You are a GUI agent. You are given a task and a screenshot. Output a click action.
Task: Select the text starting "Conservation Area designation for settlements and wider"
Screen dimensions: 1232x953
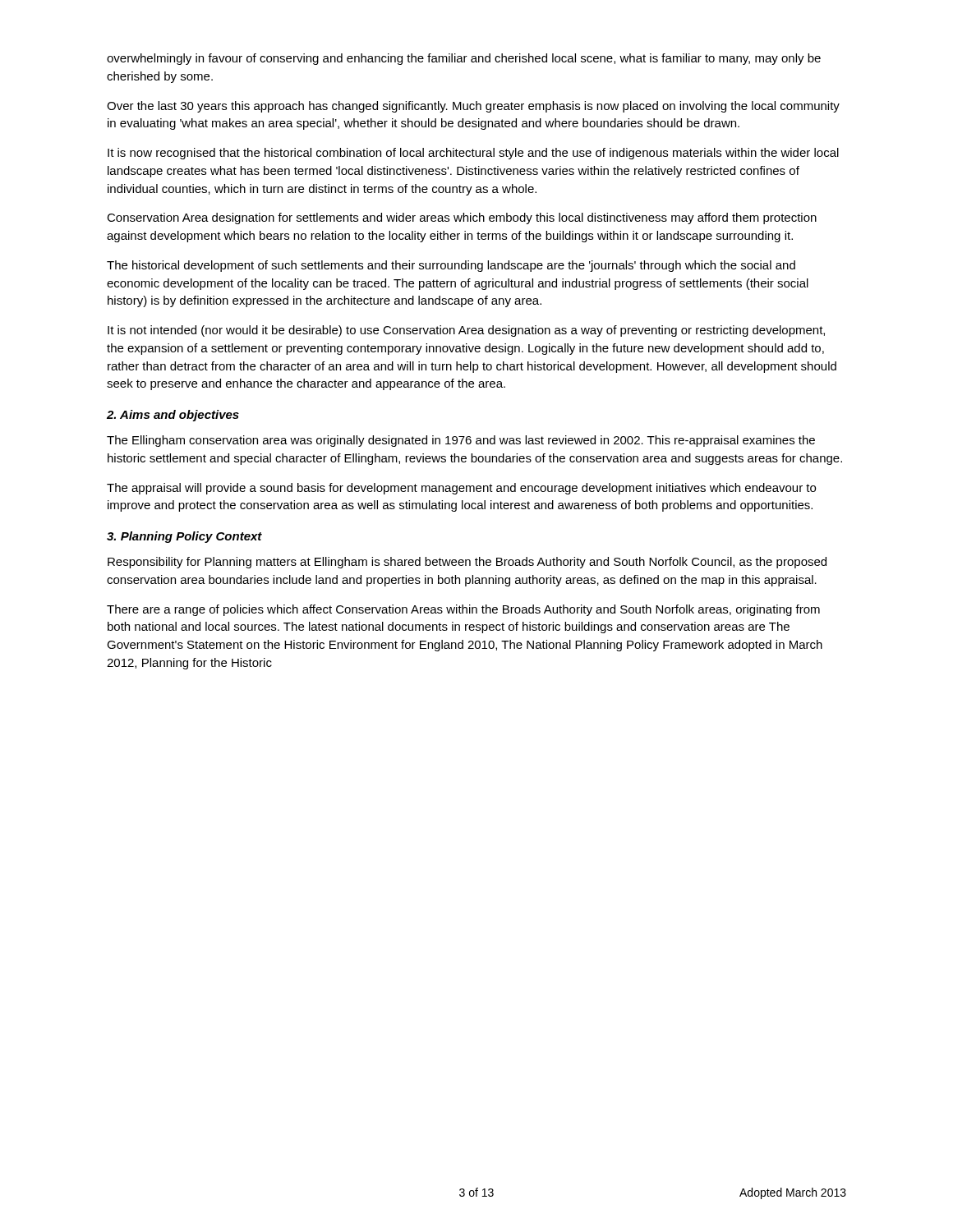click(x=476, y=227)
